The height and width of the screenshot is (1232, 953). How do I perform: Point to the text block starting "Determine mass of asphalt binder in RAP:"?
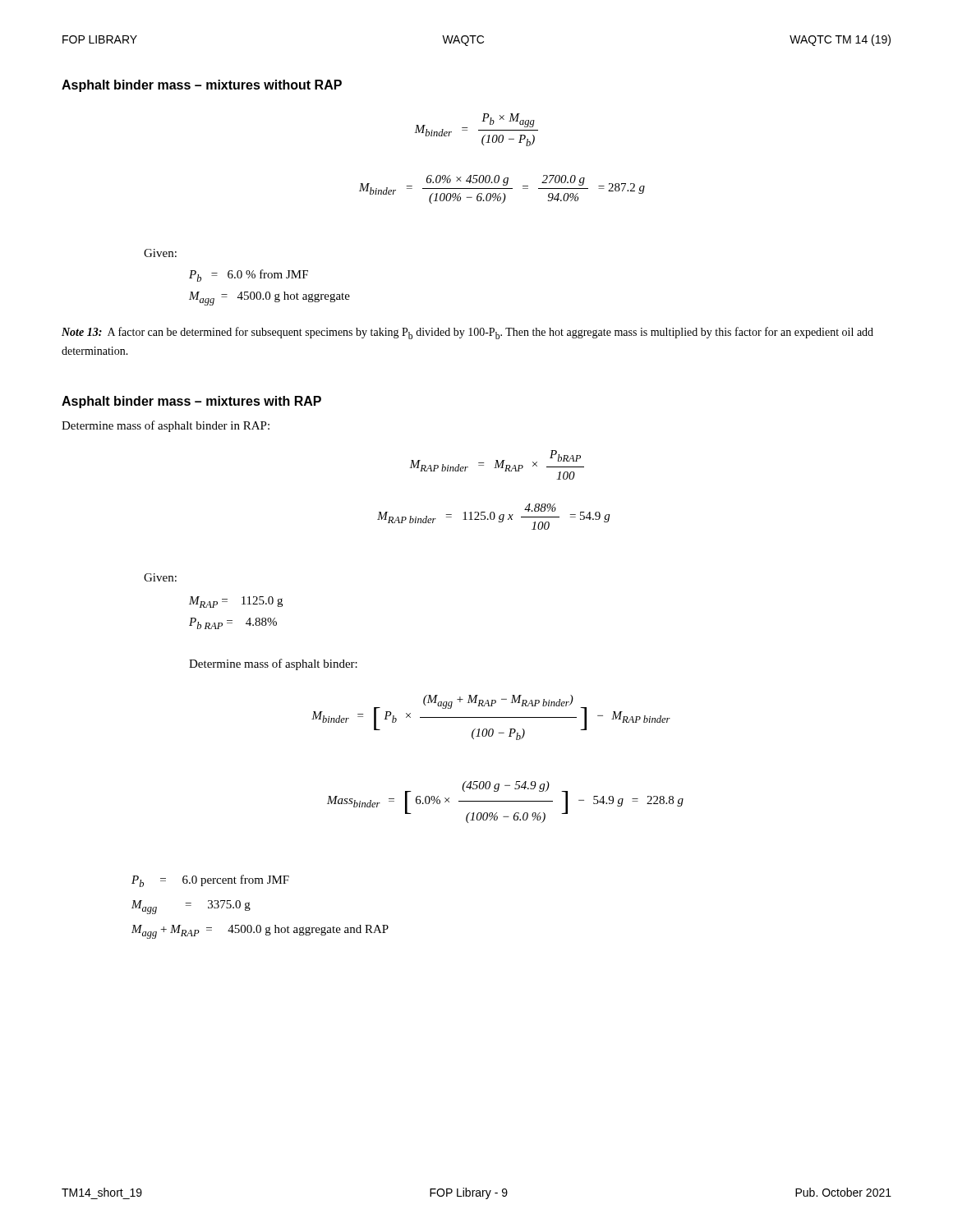tap(166, 425)
